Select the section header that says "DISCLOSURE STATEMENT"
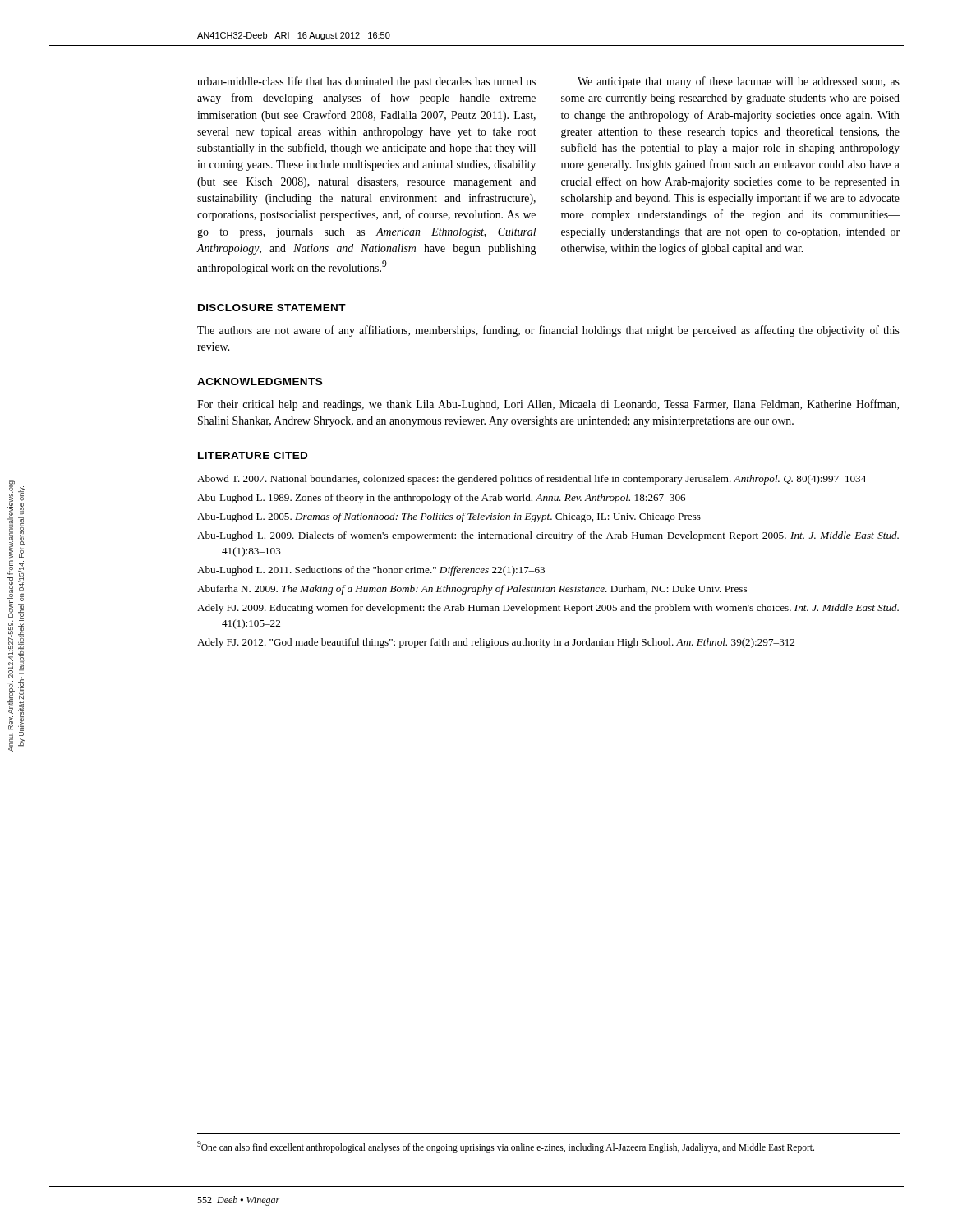Screen dimensions: 1232x953 click(271, 308)
